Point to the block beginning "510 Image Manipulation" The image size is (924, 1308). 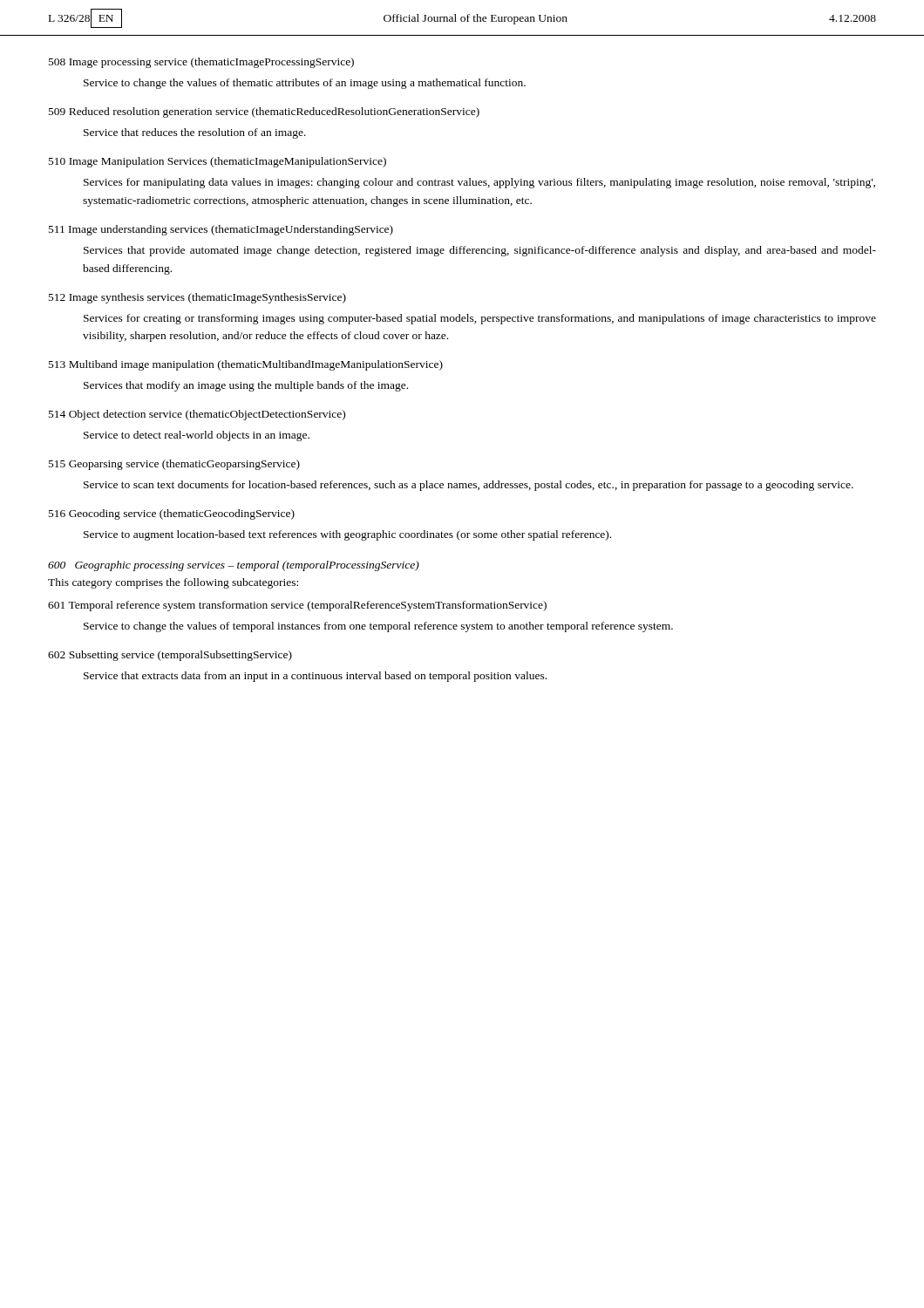pyautogui.click(x=217, y=161)
